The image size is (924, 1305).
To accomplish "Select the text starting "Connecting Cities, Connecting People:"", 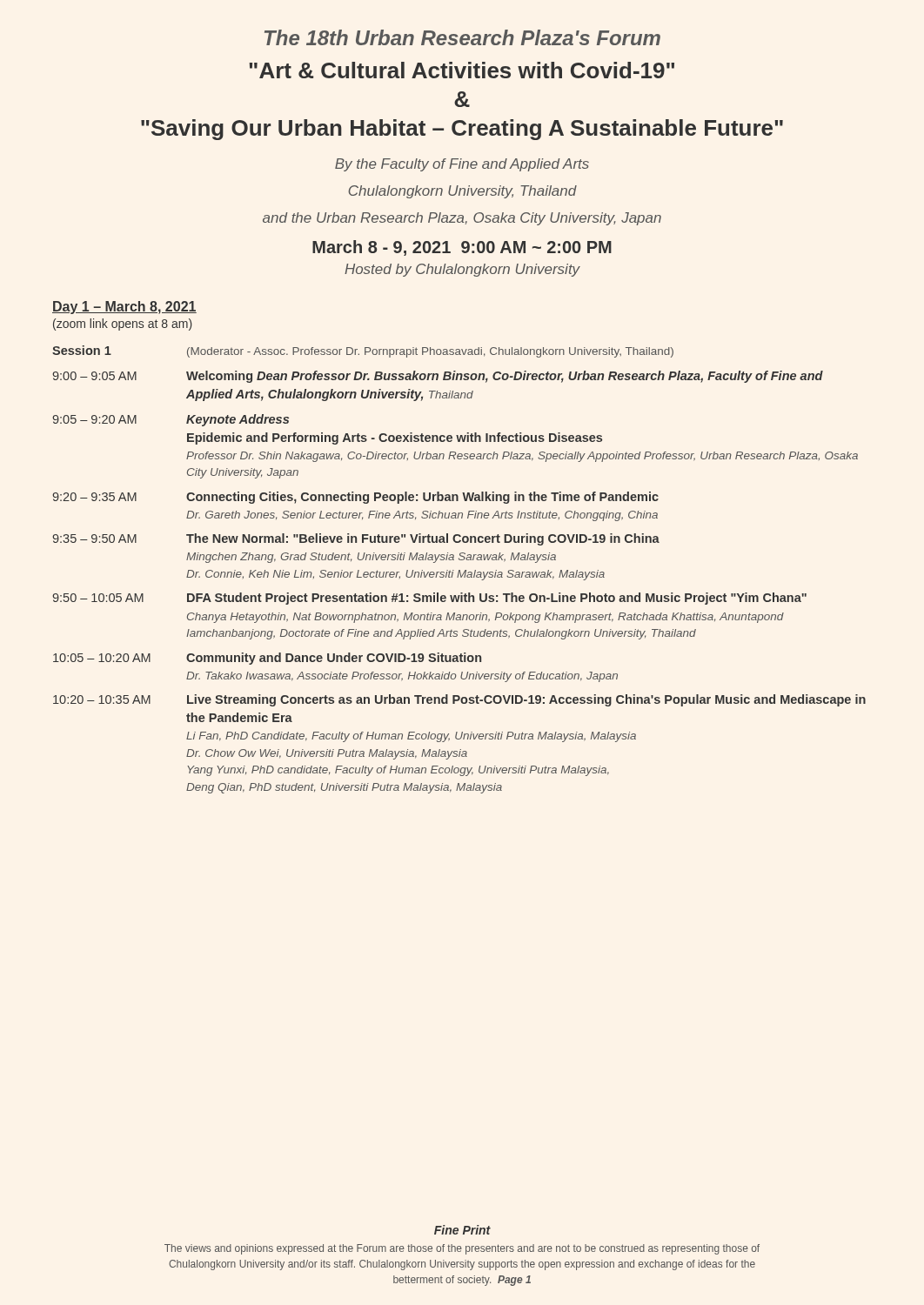I will coord(526,505).
